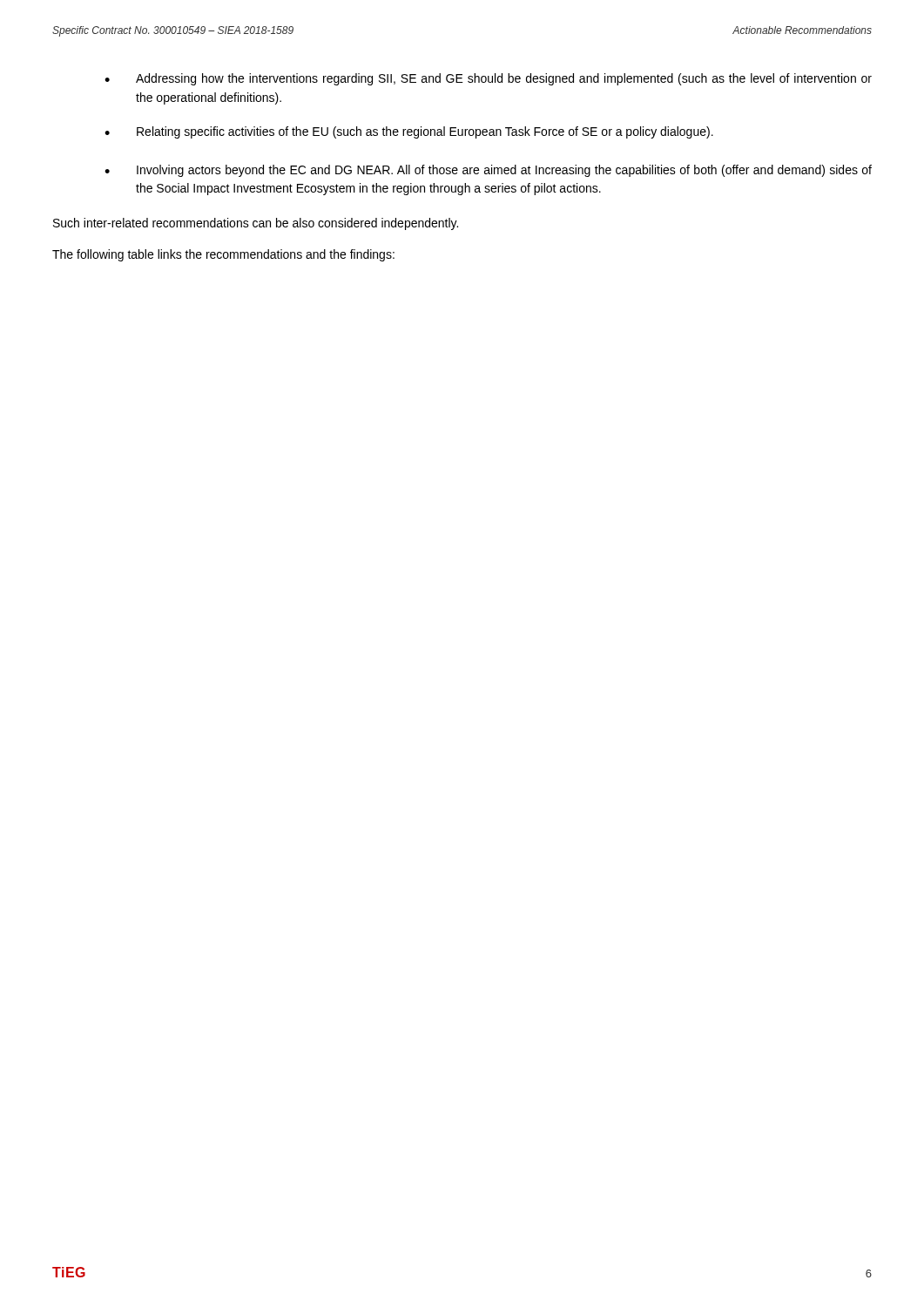This screenshot has width=924, height=1307.
Task: Find the list item containing "• Involving actors beyond the EC and"
Action: (x=488, y=180)
